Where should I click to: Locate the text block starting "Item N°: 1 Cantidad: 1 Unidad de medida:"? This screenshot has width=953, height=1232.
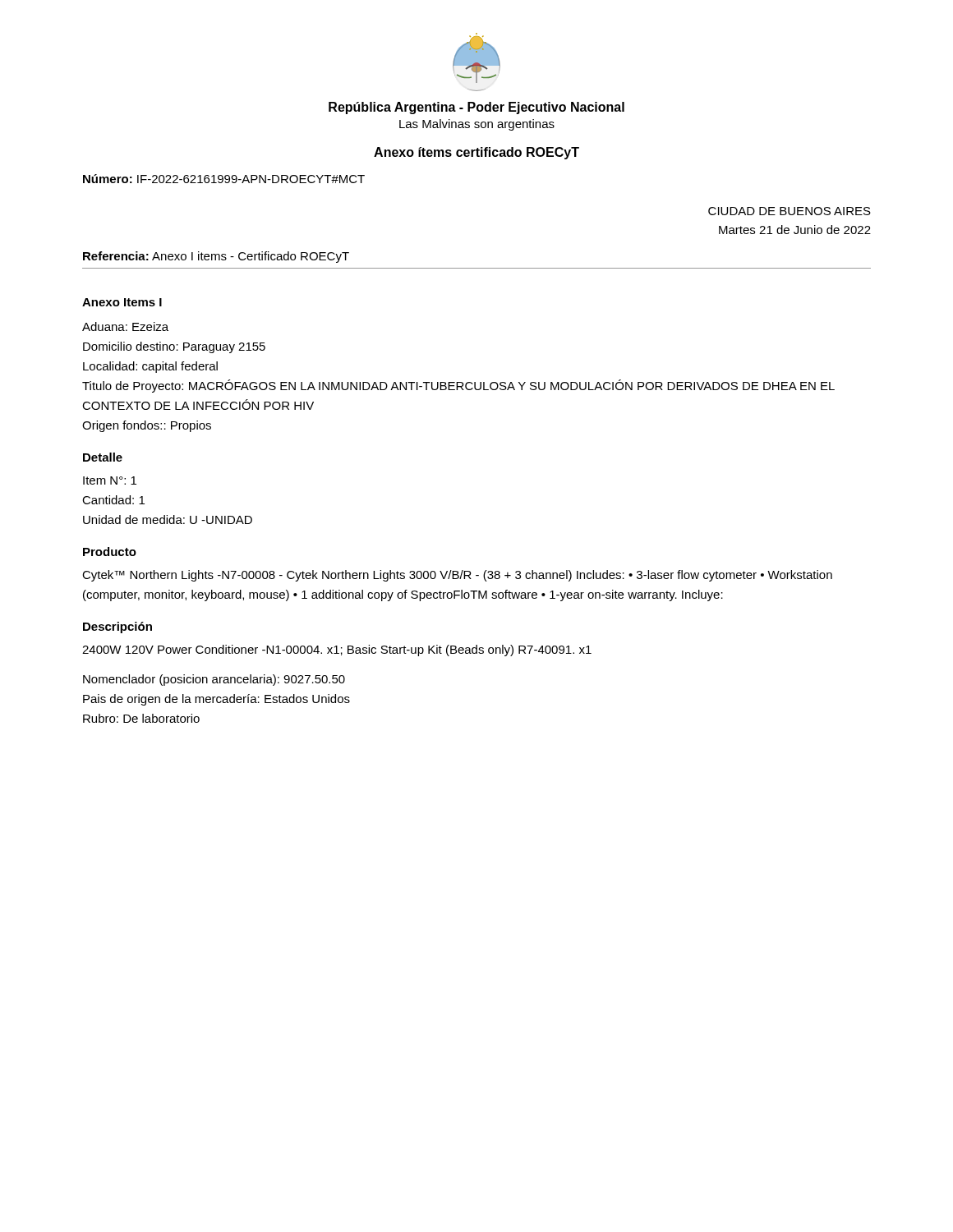(x=110, y=480)
